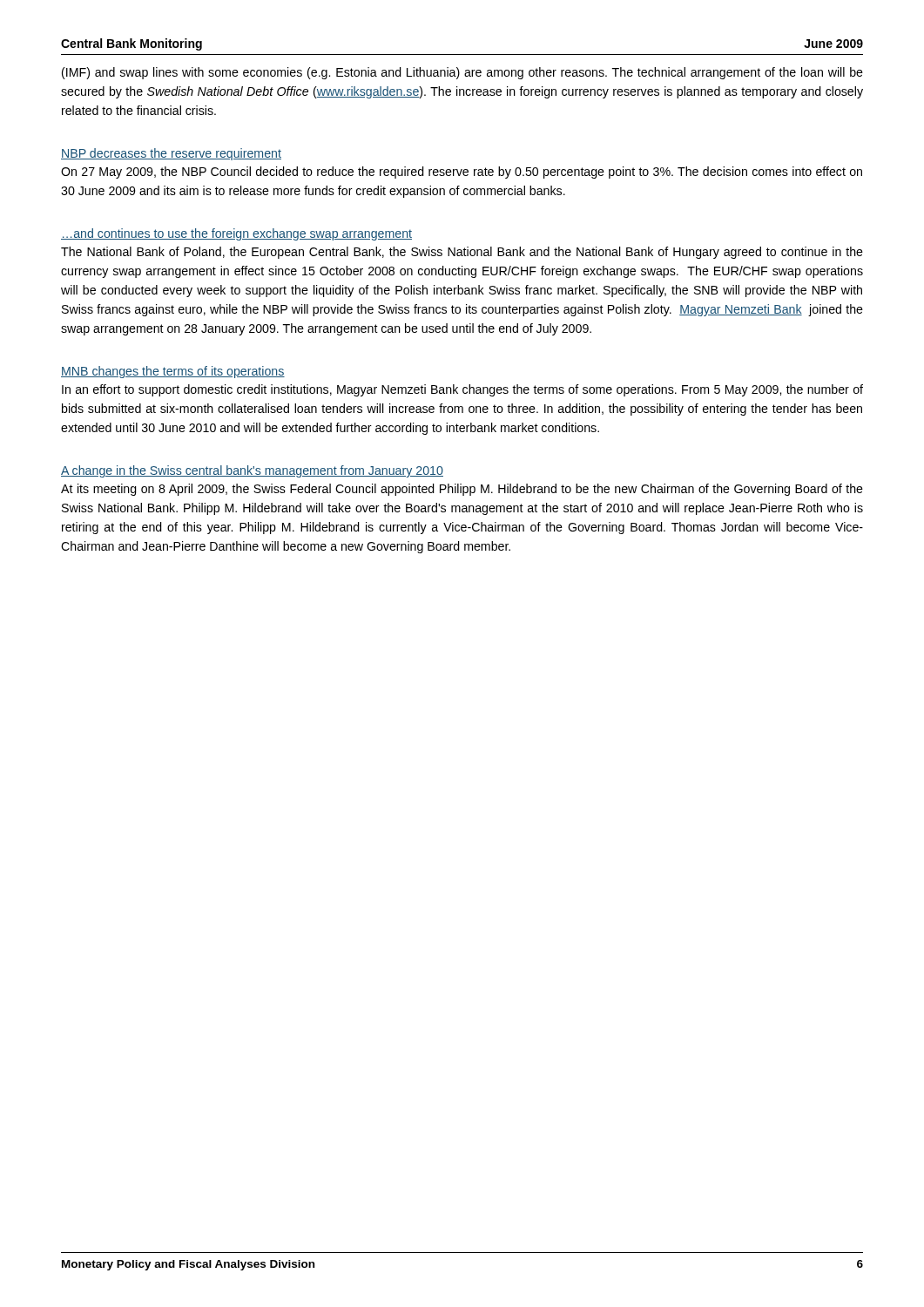This screenshot has width=924, height=1307.
Task: Locate the text block starting "(IMF) and swap lines"
Action: (x=462, y=91)
